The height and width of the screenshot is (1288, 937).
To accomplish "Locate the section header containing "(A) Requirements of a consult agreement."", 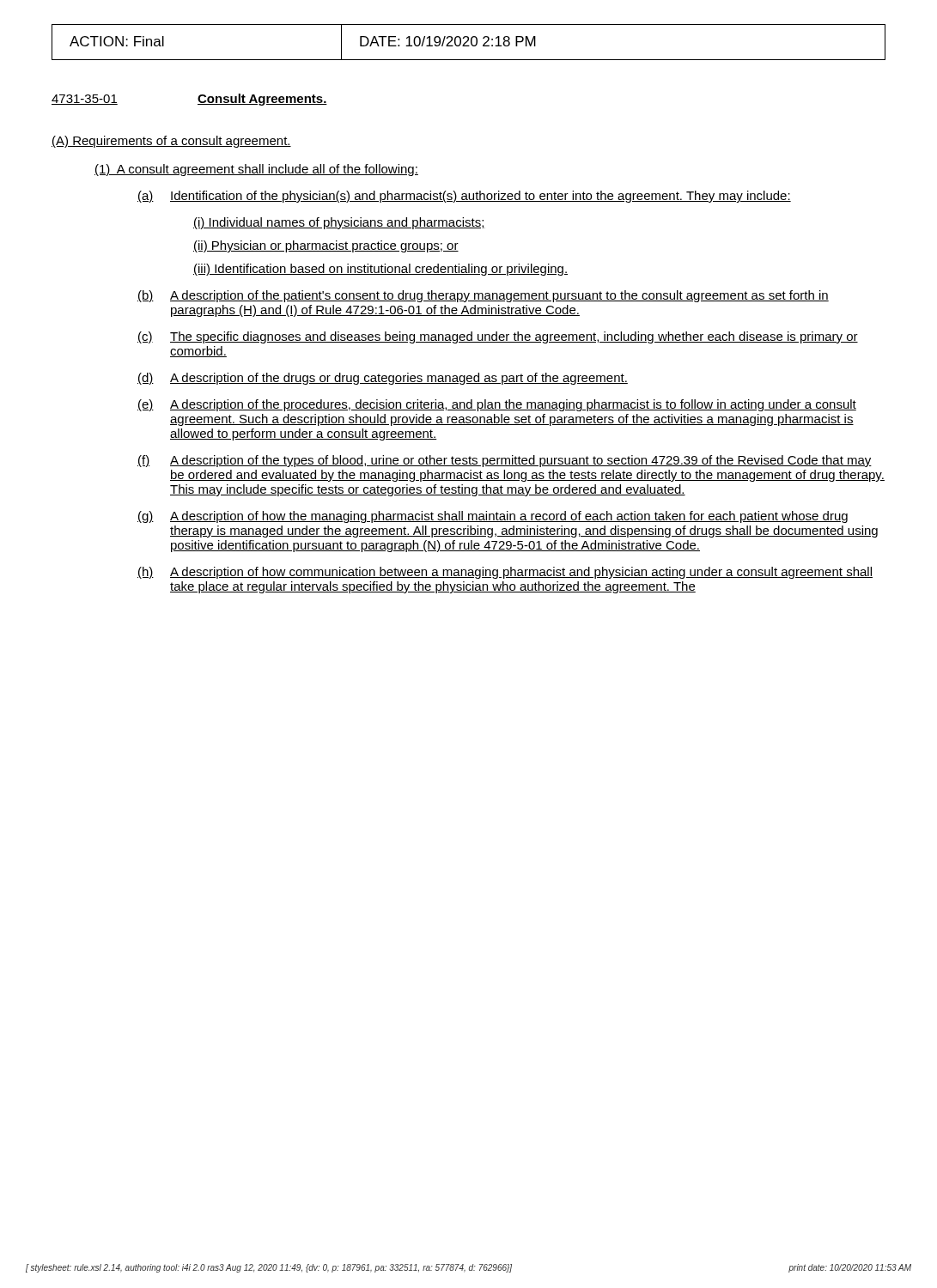I will pos(171,140).
